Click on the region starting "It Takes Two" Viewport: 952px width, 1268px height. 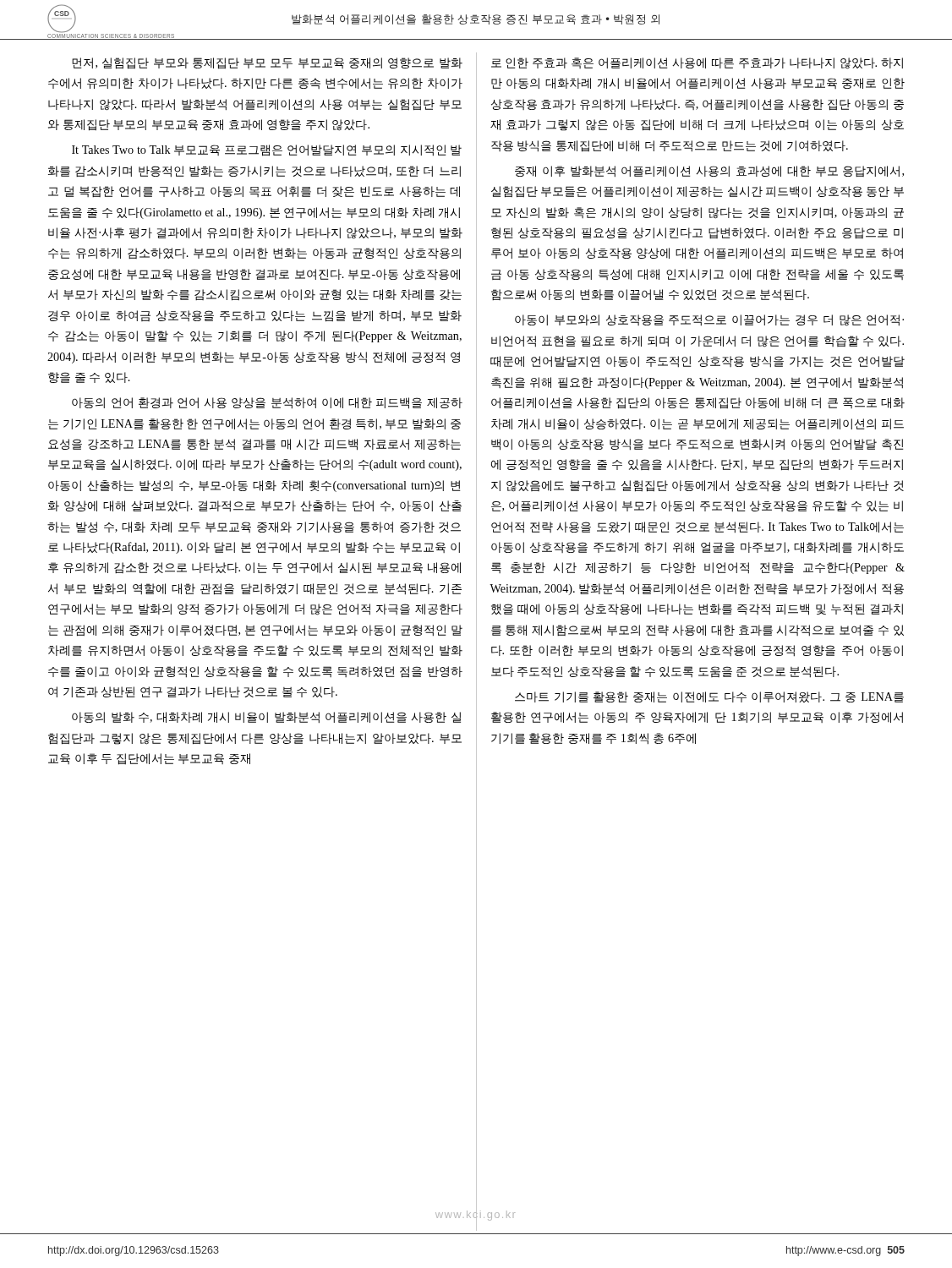[x=255, y=264]
